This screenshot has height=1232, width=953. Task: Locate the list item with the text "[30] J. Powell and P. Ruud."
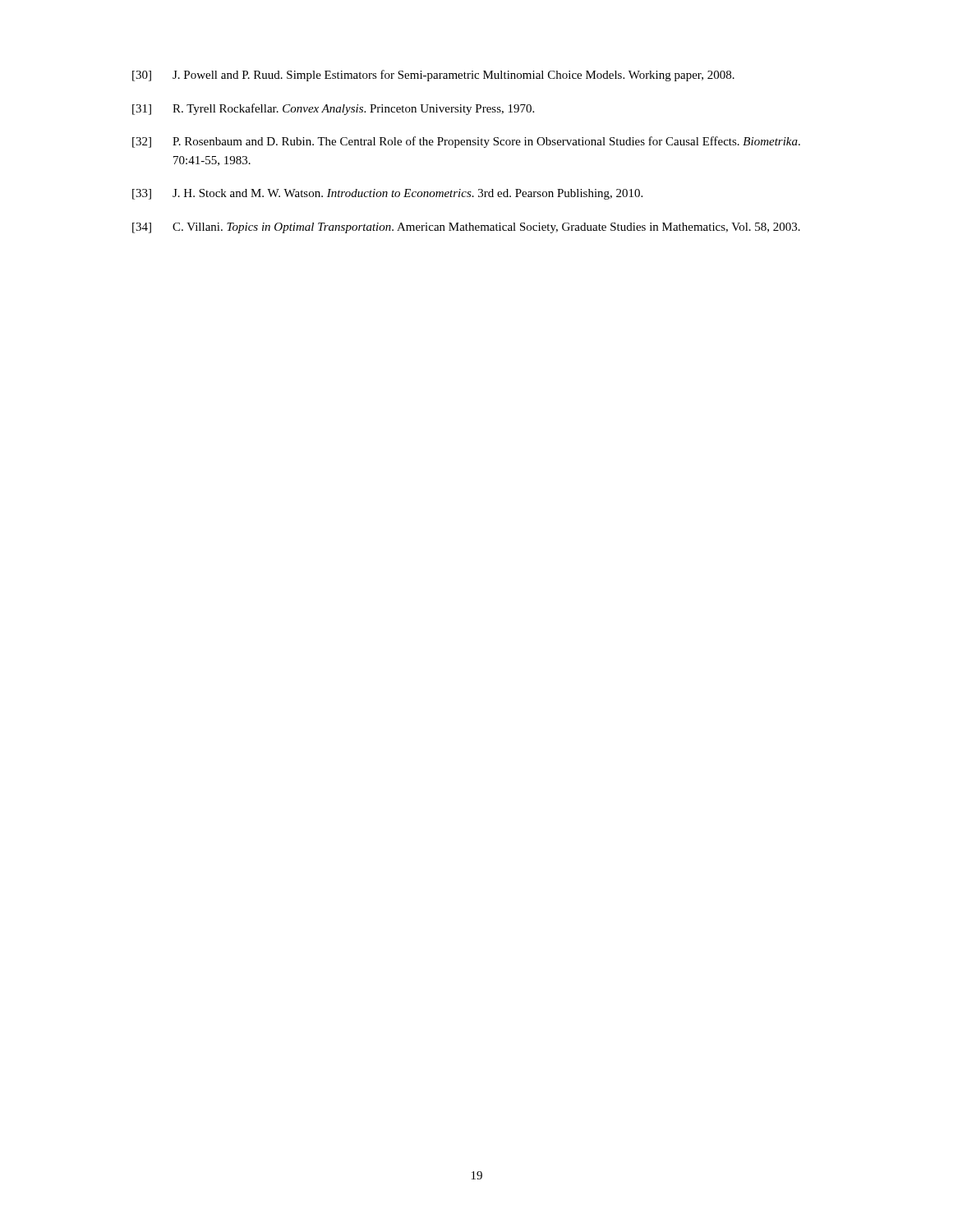(476, 75)
